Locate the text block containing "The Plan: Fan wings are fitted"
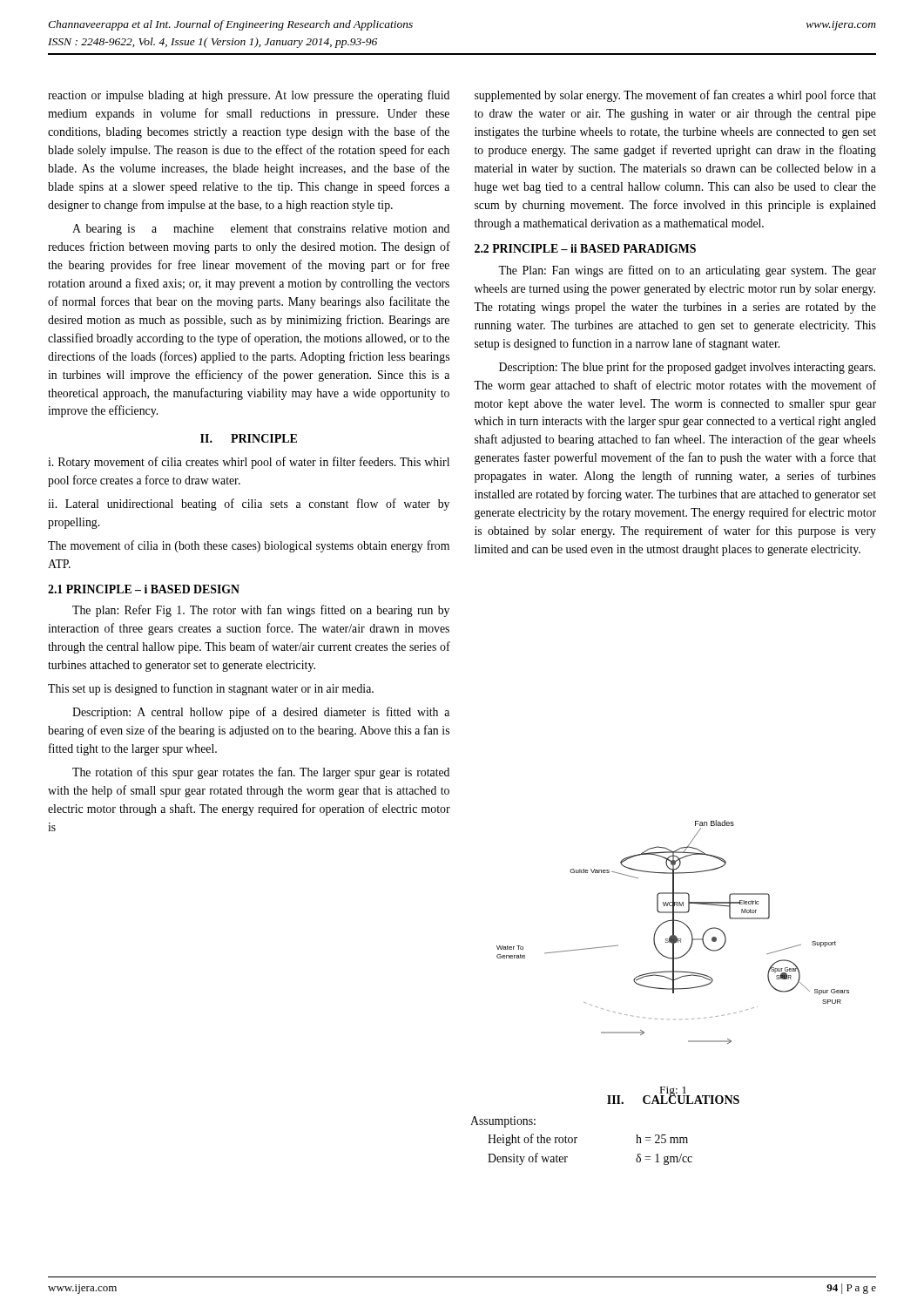Screen dimensions: 1307x924 coord(675,411)
